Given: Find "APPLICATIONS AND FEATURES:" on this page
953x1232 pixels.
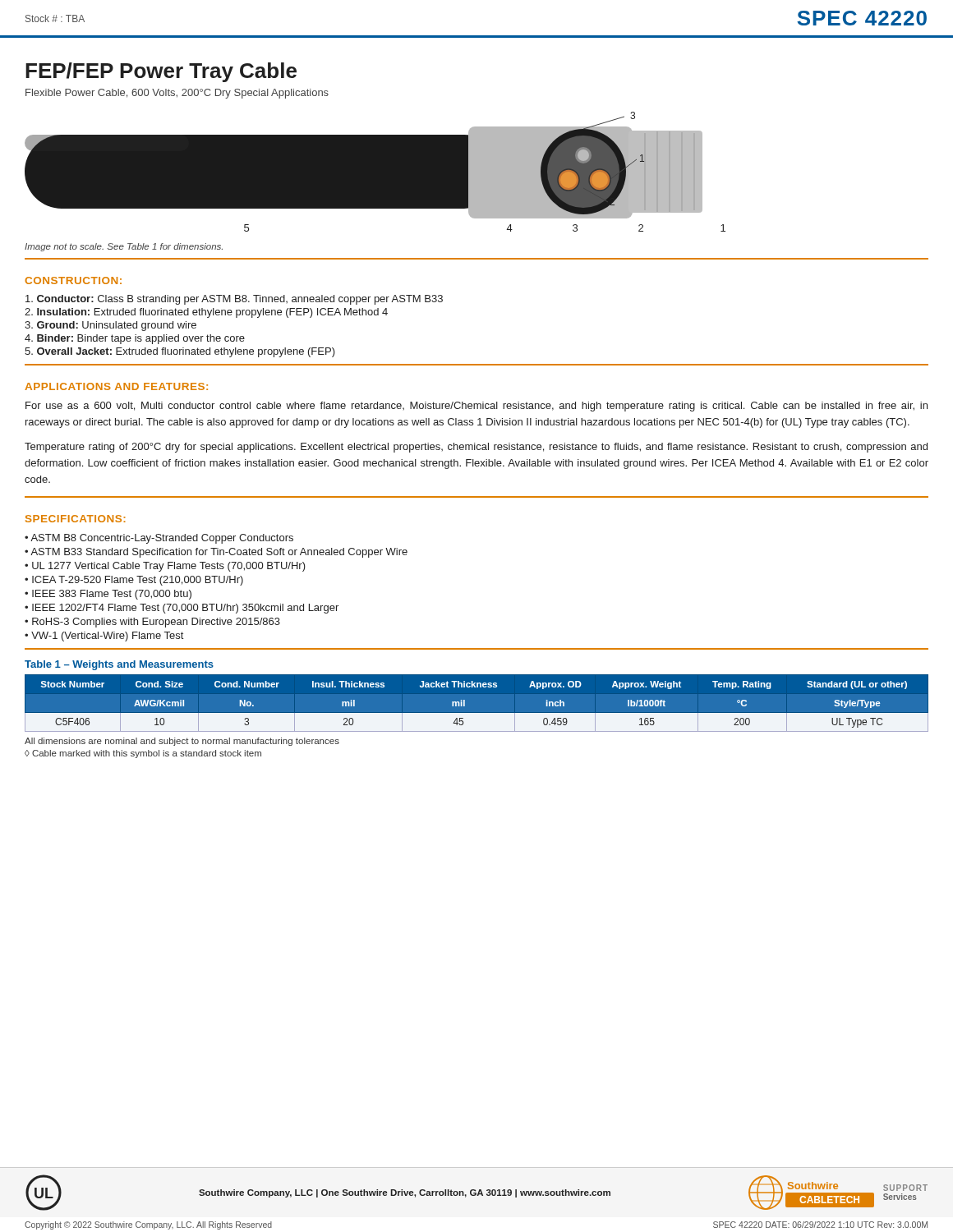Looking at the screenshot, I should coord(117,386).
